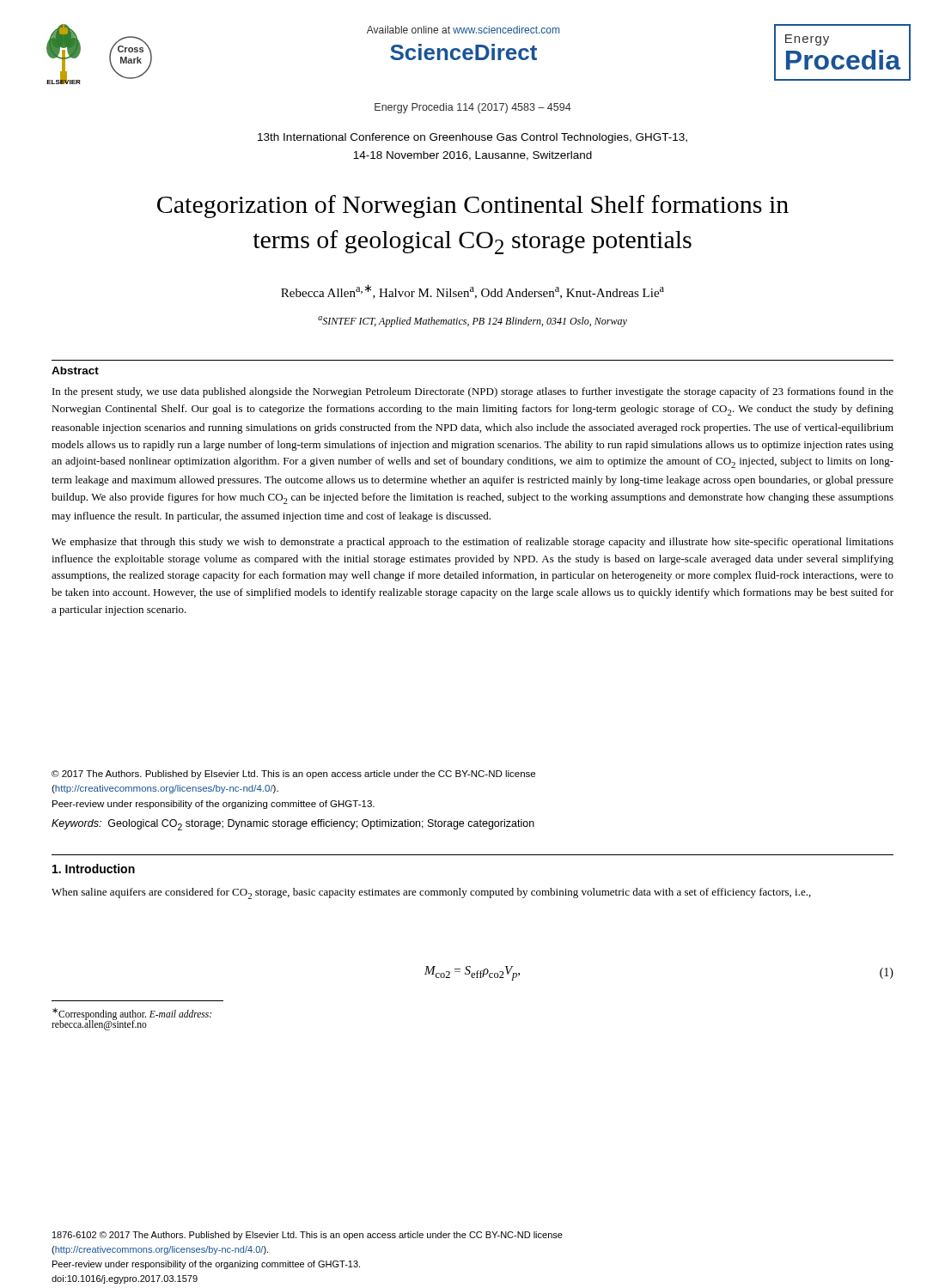Click the passage that begins "13th International Conference"
The width and height of the screenshot is (945, 1288).
[472, 146]
